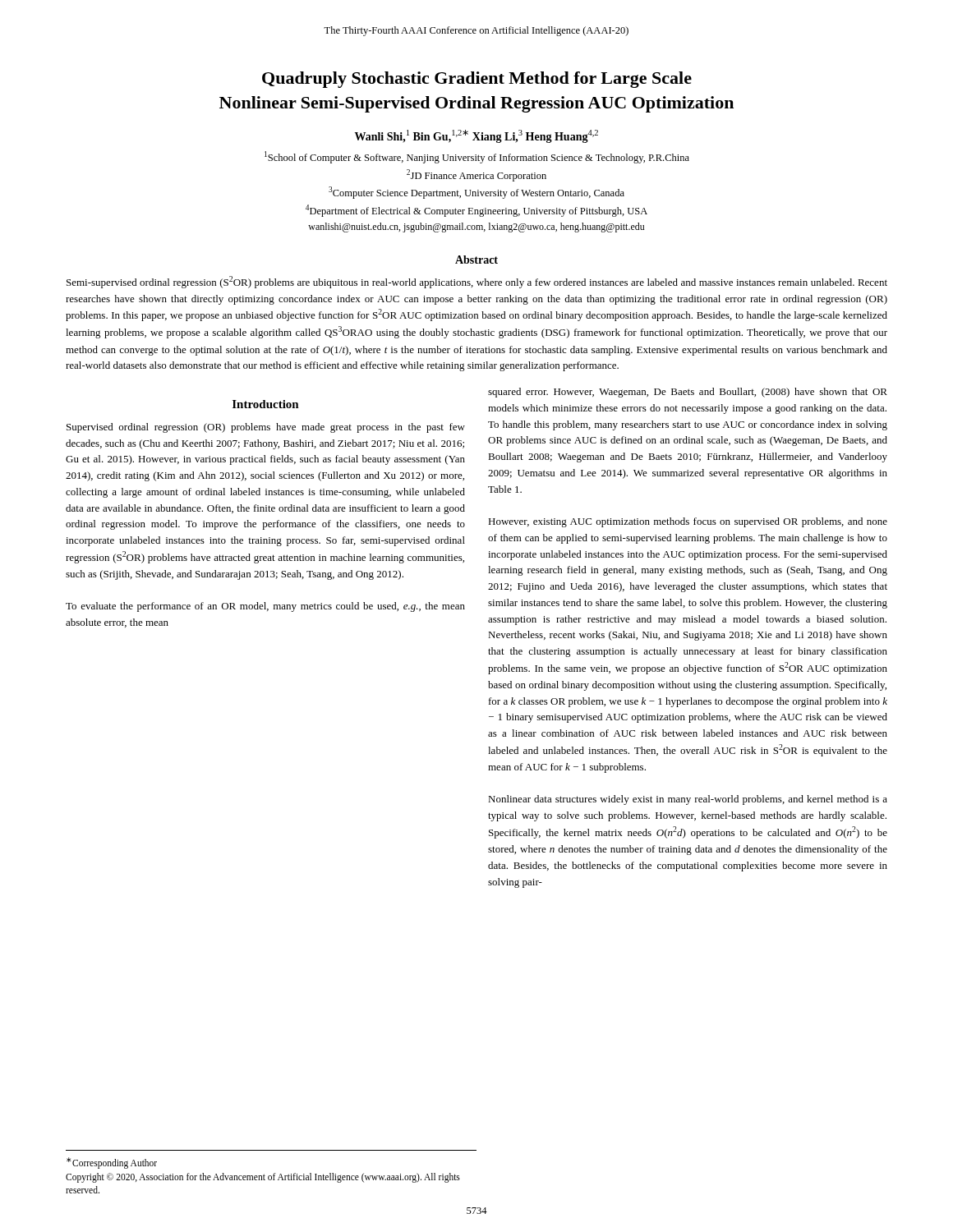Navigate to the block starting "However, existing AUC optimization"
The height and width of the screenshot is (1232, 953).
click(x=688, y=644)
